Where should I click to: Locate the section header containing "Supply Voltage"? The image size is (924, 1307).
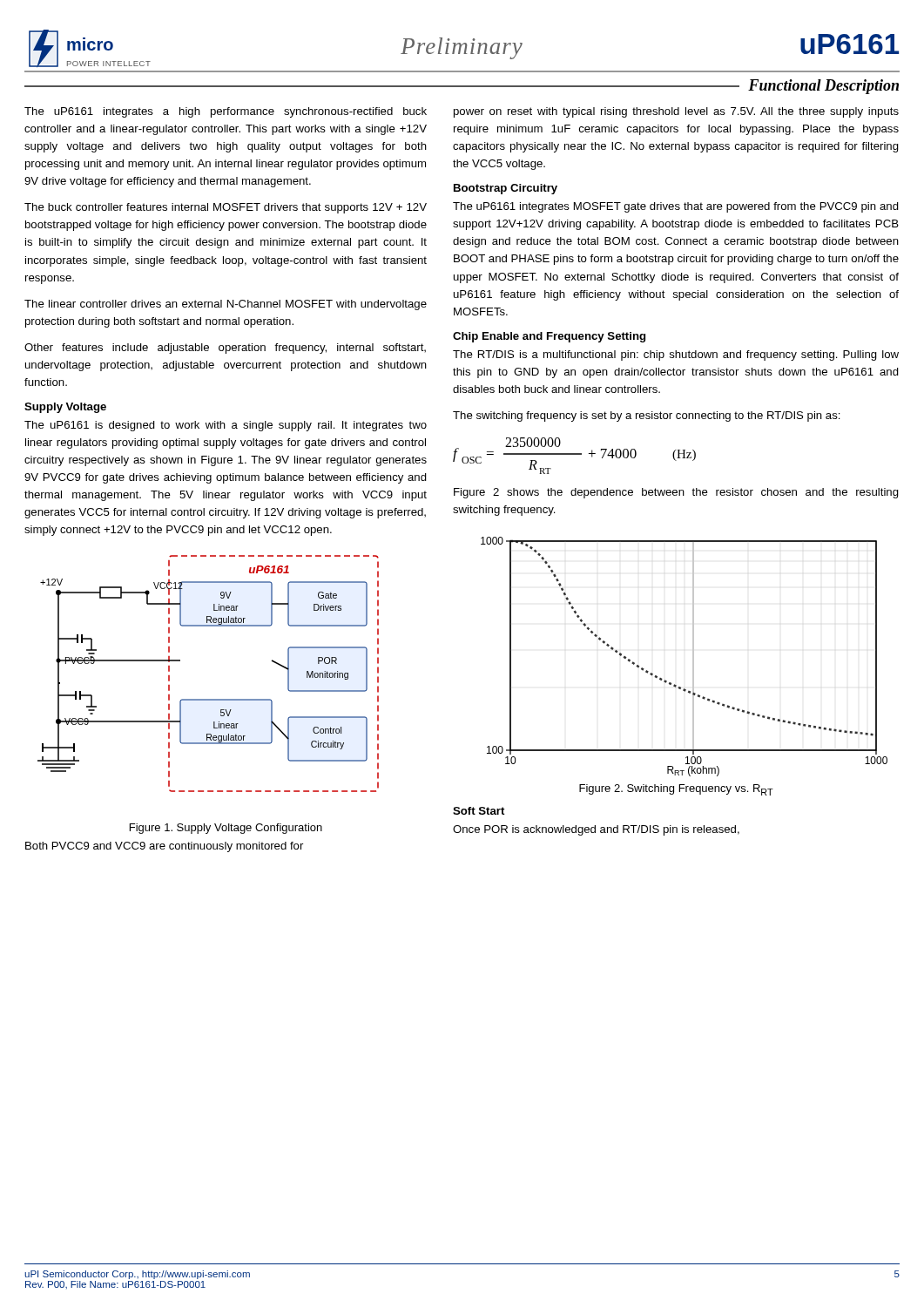click(65, 406)
